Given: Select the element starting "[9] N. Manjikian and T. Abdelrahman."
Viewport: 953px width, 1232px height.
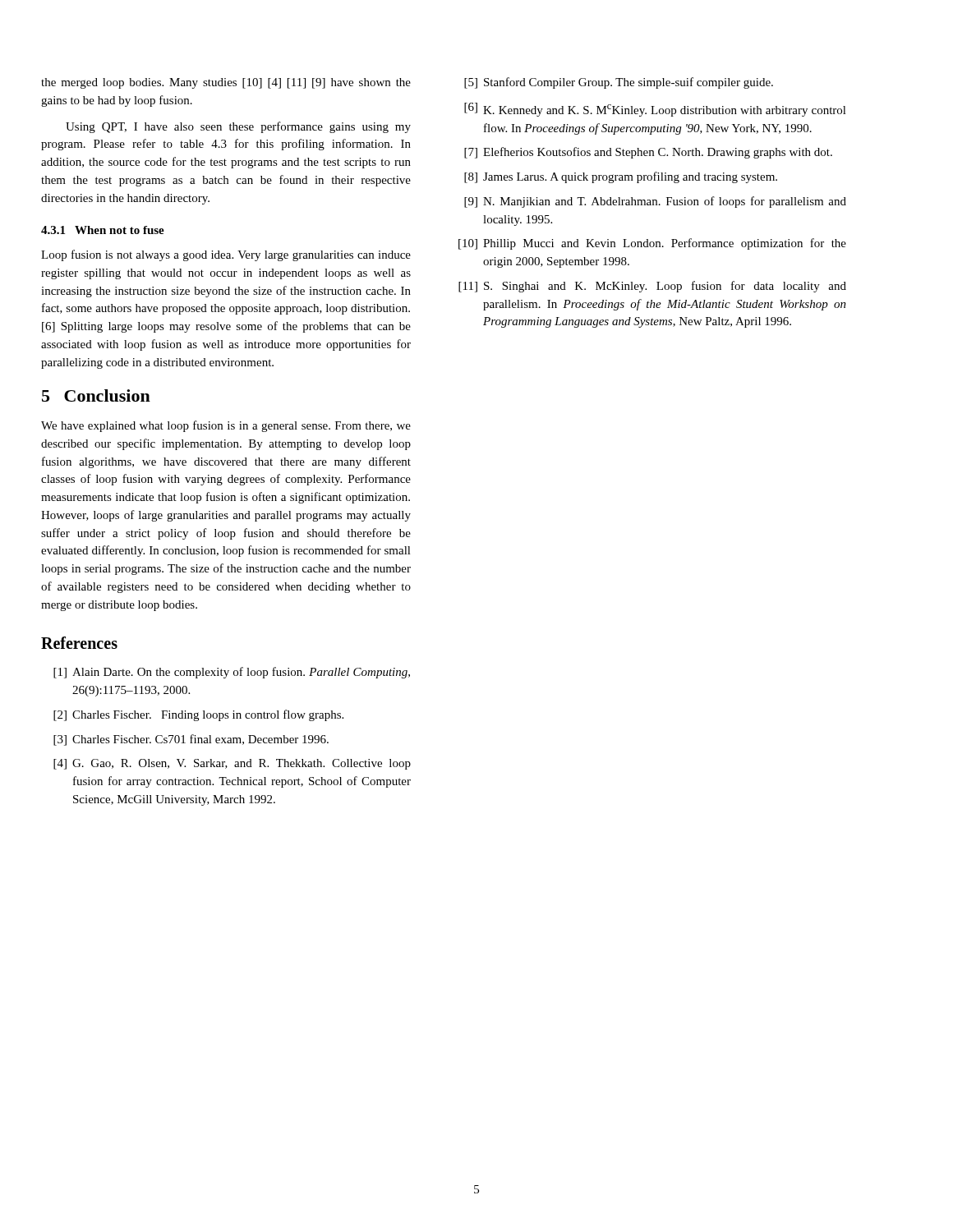Looking at the screenshot, I should [x=649, y=211].
